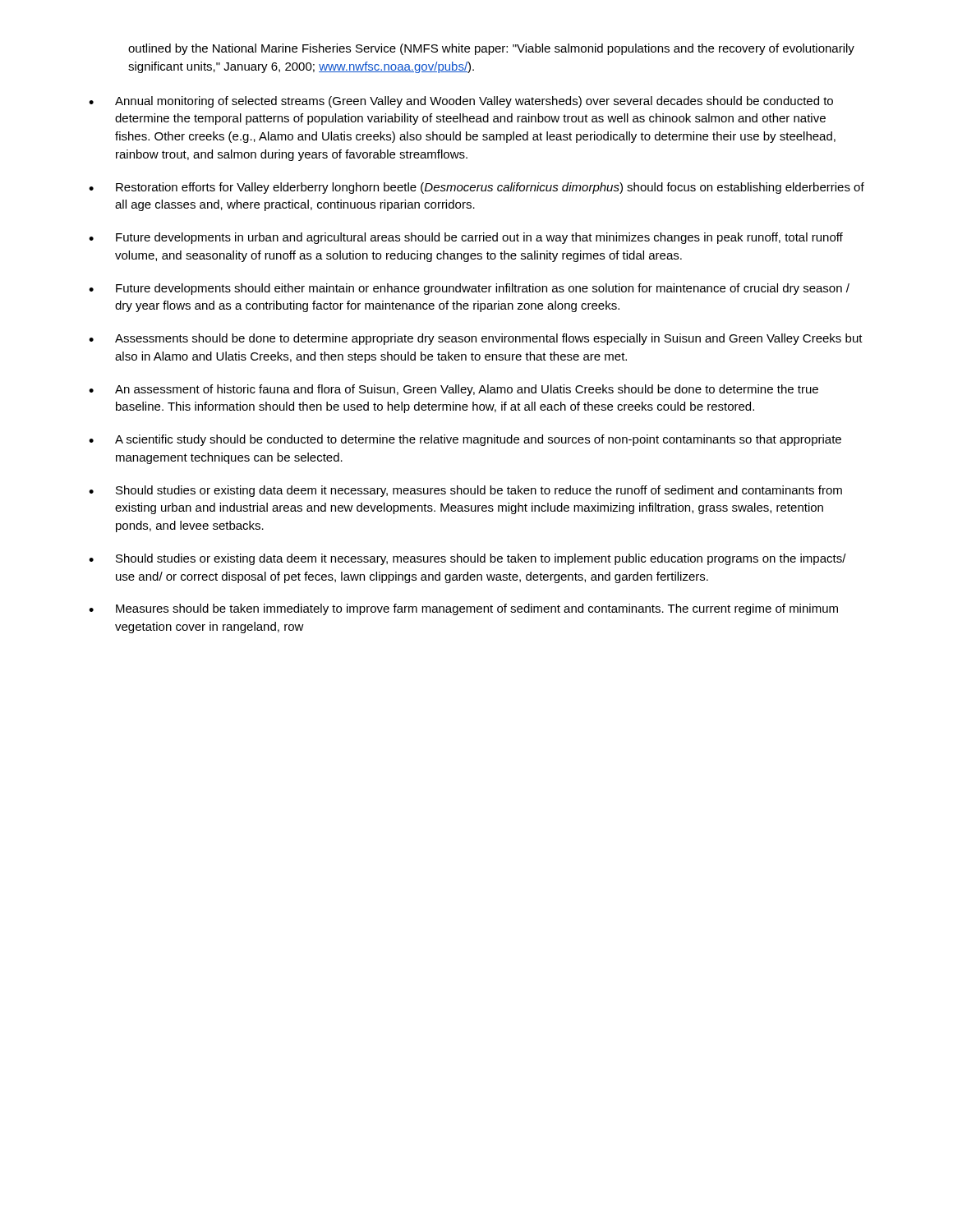Locate the block of text that opens with "• Assessments should be done"
The width and height of the screenshot is (953, 1232).
(x=476, y=347)
